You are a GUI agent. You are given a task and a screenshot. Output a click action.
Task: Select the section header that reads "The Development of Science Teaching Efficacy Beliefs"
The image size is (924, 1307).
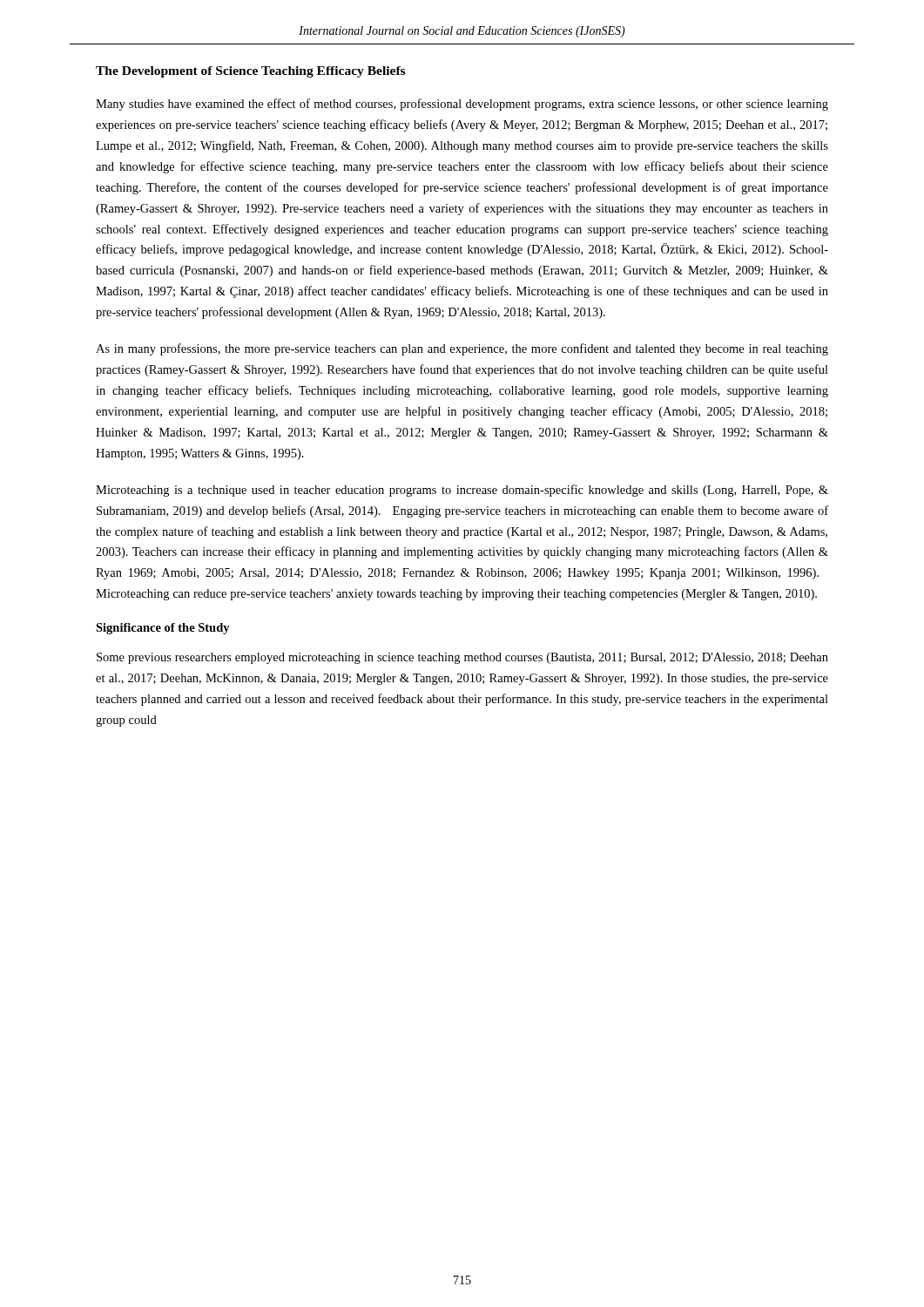tap(251, 70)
